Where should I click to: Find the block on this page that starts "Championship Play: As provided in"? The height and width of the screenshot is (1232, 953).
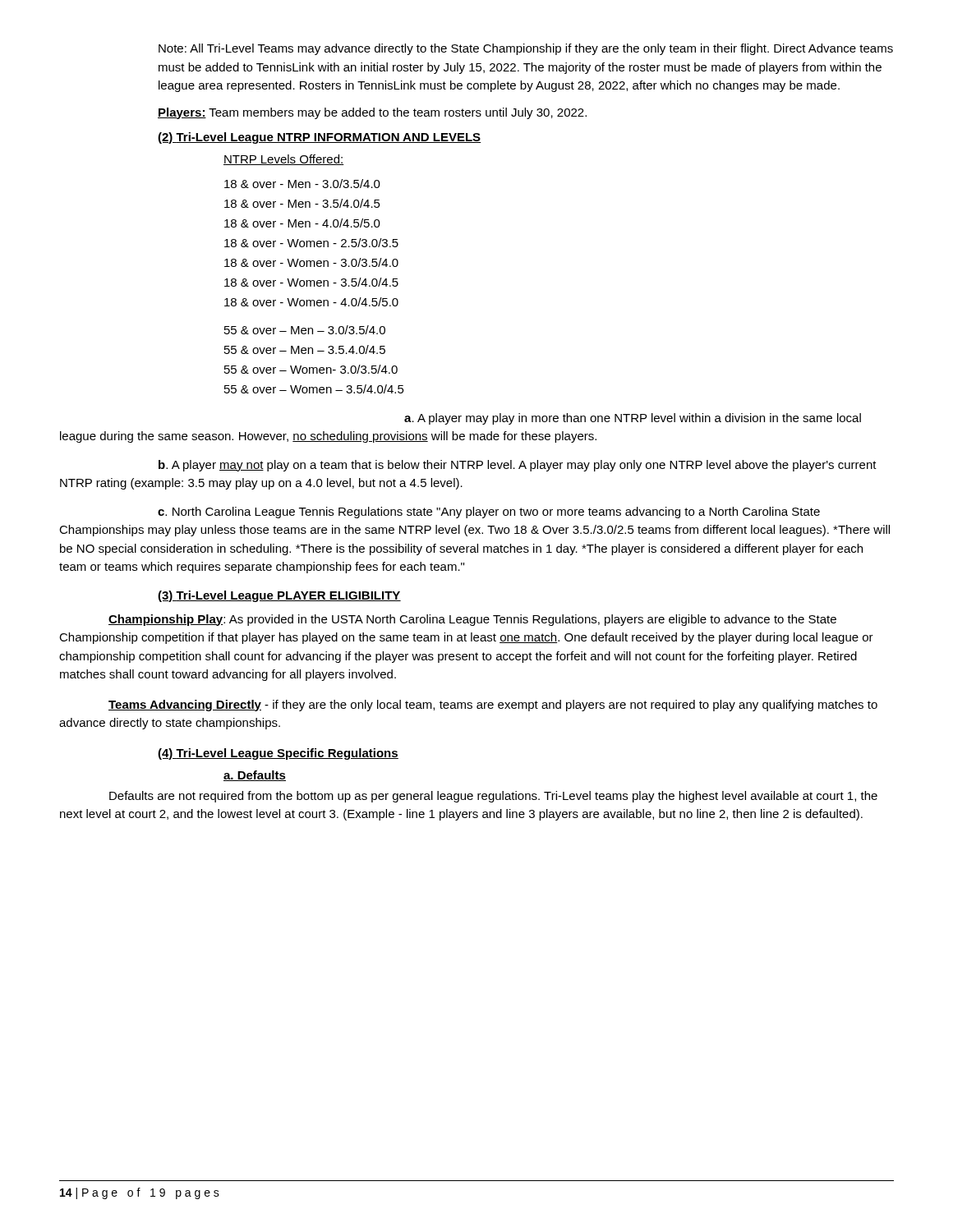click(x=466, y=646)
